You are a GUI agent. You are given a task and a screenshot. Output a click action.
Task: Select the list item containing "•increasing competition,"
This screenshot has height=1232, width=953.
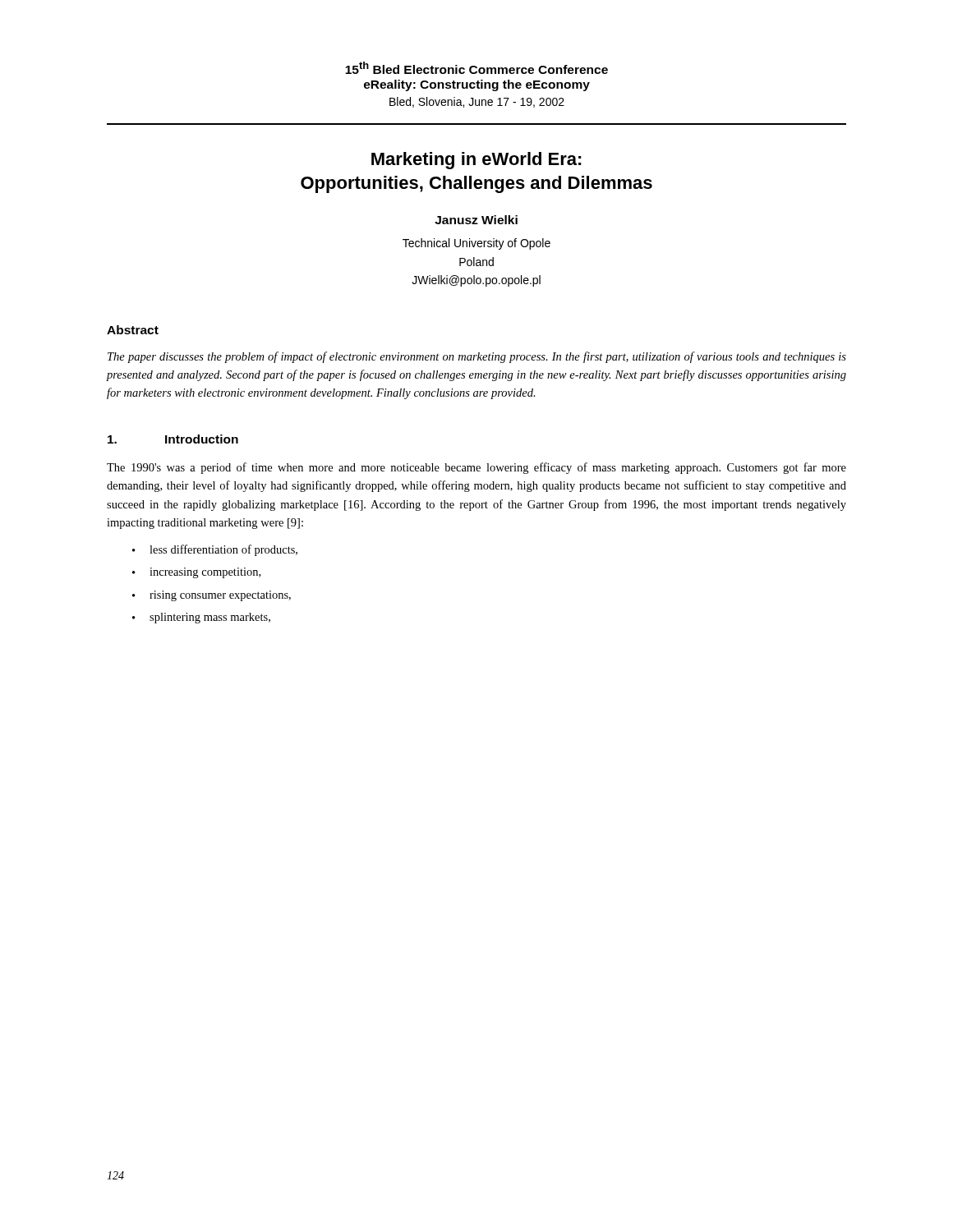click(196, 572)
